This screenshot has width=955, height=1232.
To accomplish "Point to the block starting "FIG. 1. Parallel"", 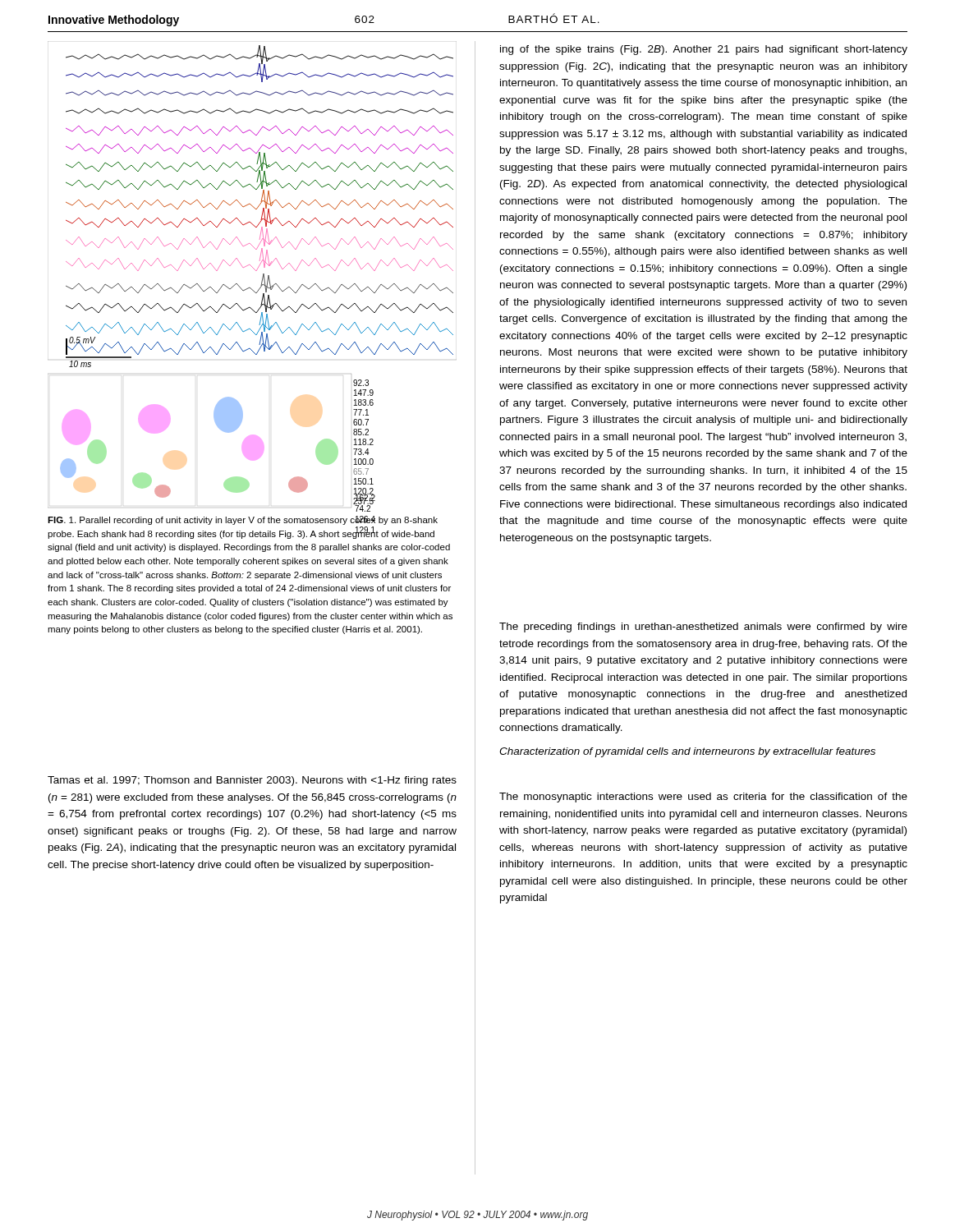I will click(250, 575).
